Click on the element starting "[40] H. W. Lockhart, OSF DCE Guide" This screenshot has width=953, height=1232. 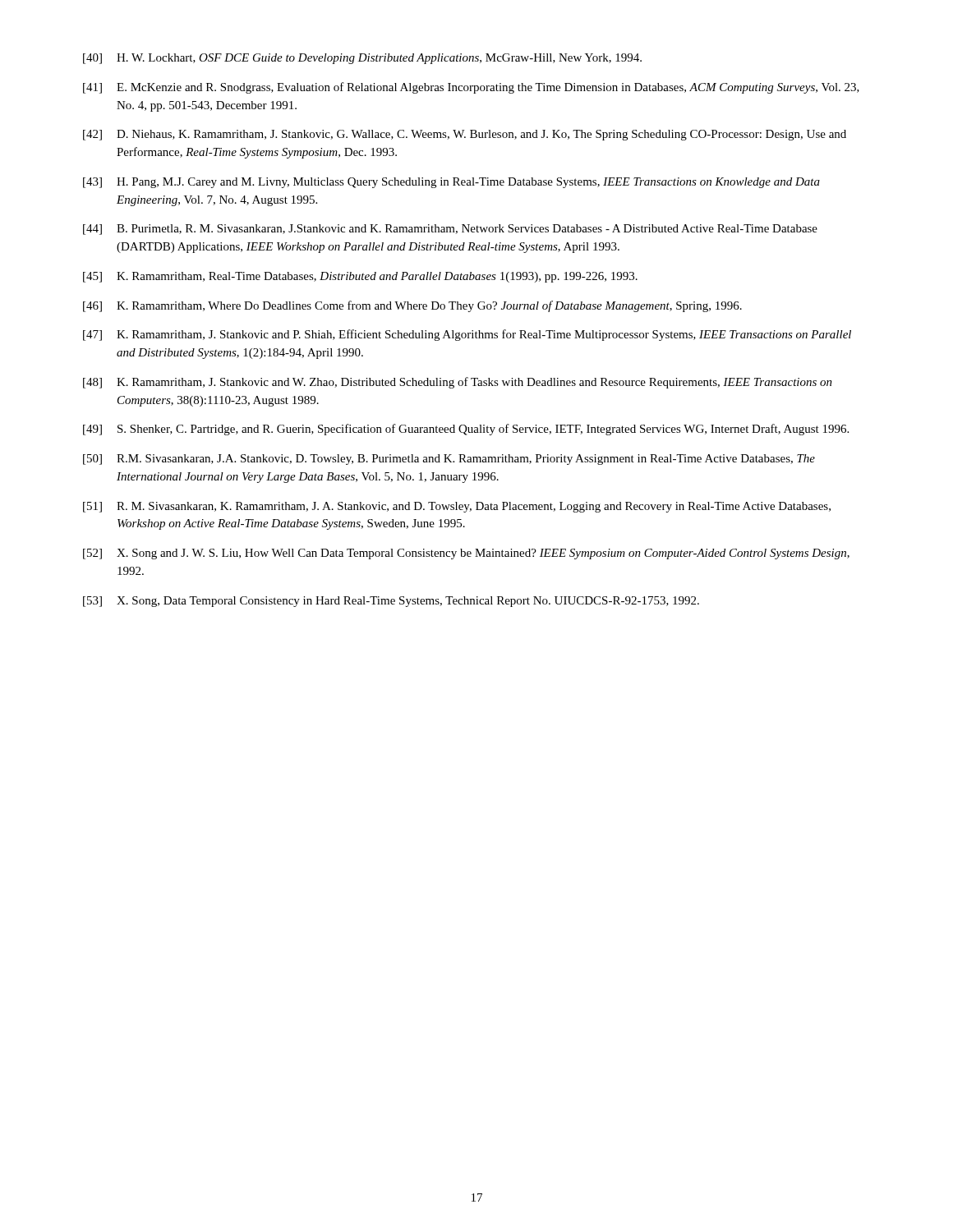click(x=476, y=58)
